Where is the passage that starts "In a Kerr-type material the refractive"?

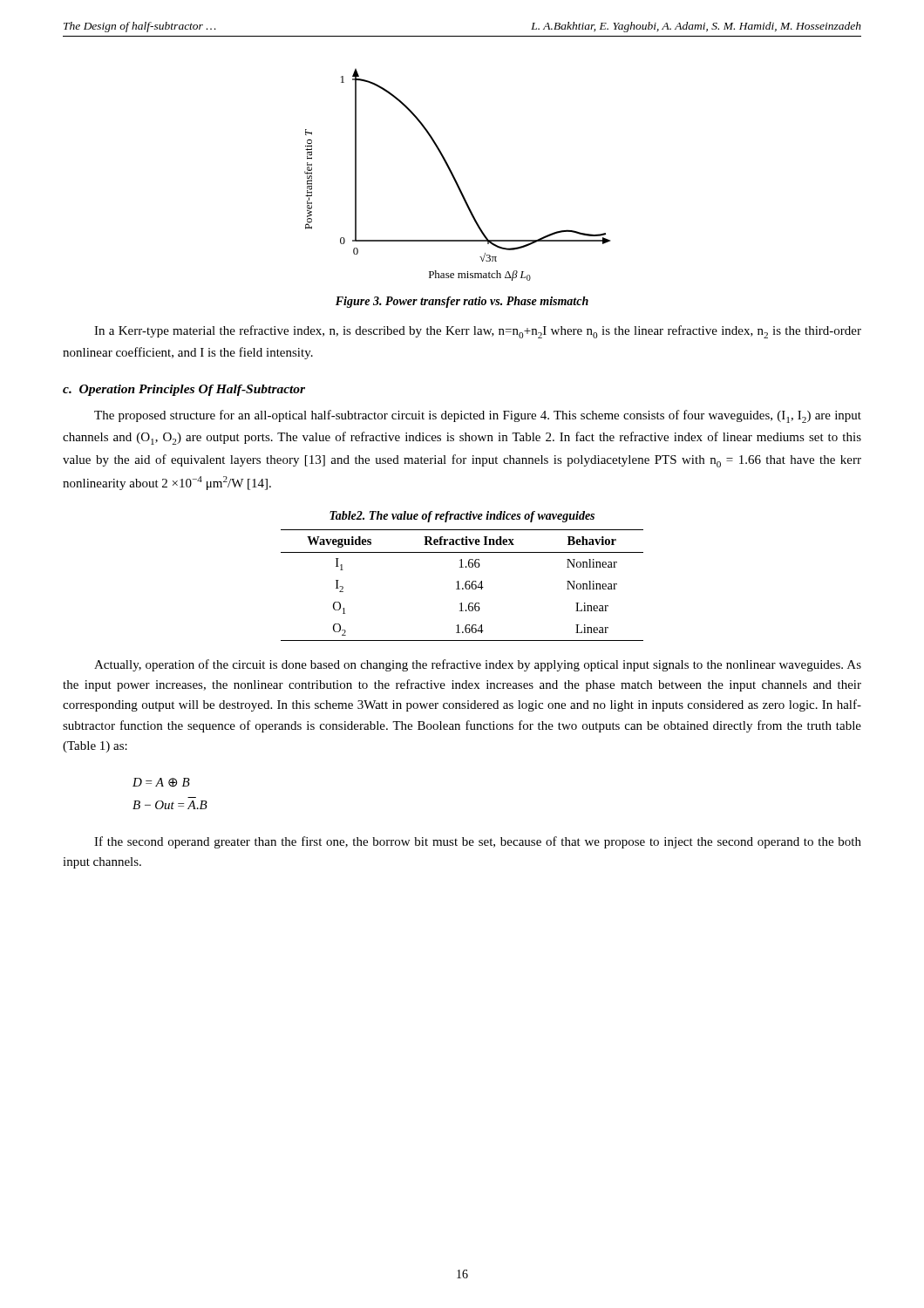tap(462, 342)
